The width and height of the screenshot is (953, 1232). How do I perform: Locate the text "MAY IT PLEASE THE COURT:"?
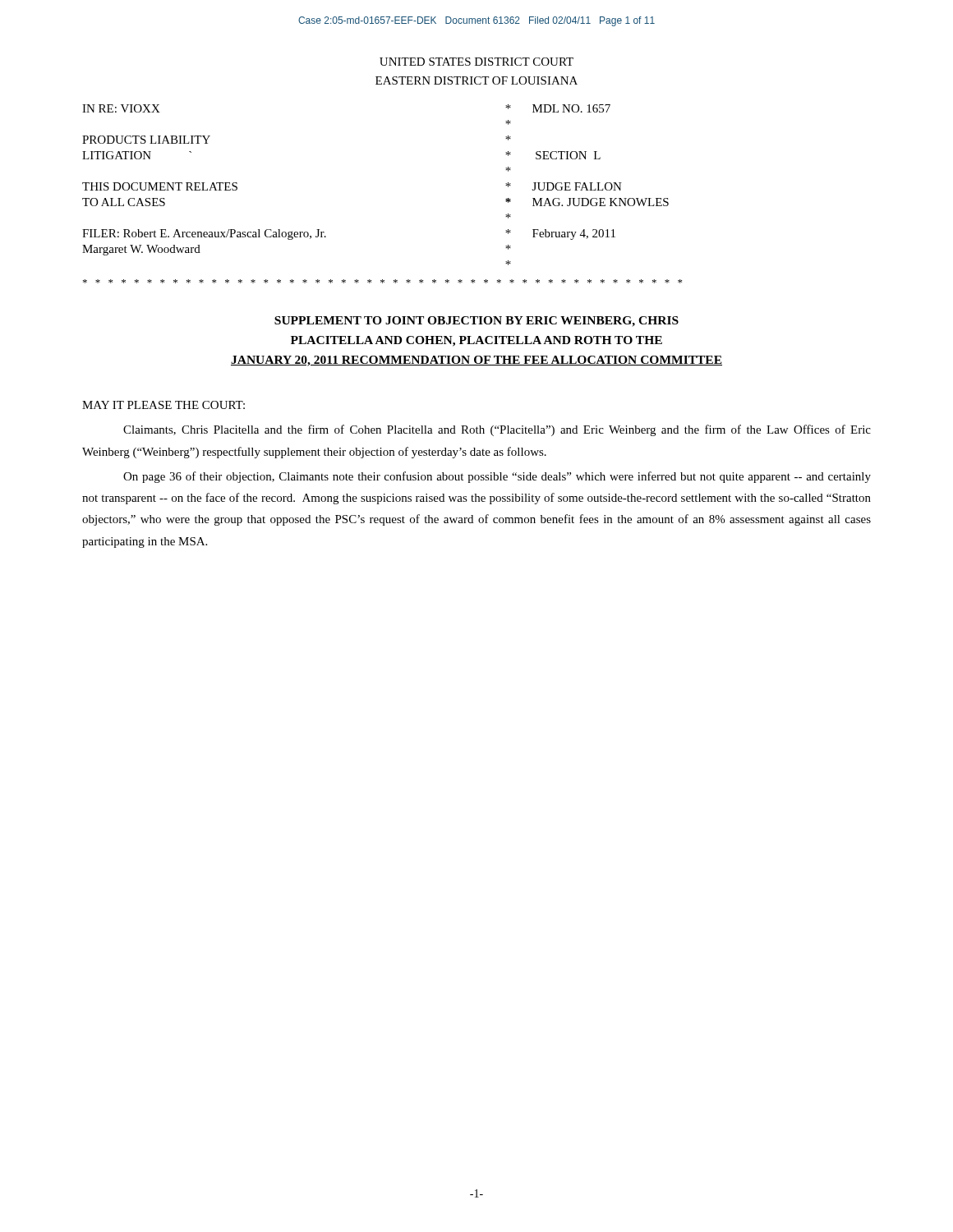(x=163, y=405)
